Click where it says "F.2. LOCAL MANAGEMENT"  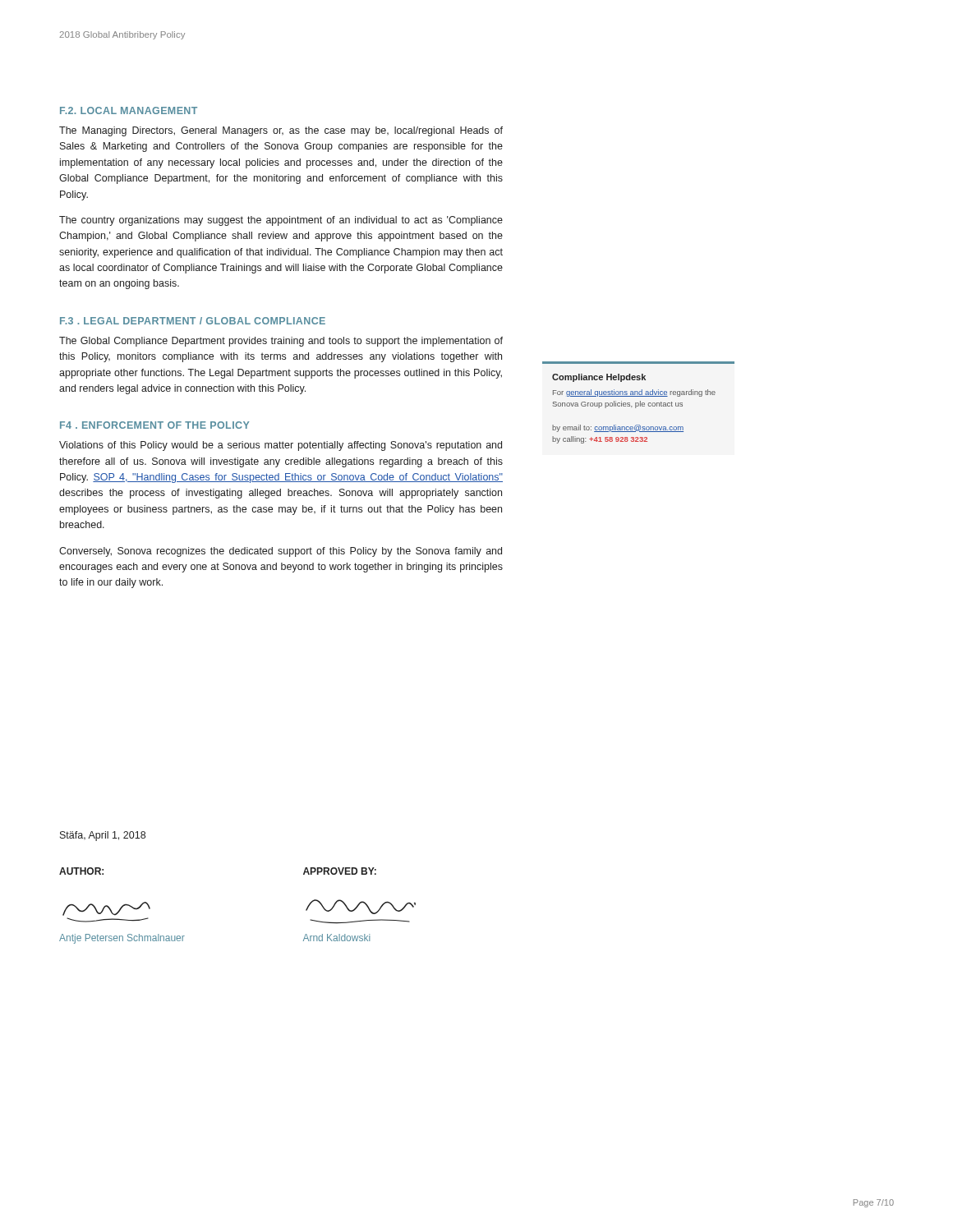[129, 111]
